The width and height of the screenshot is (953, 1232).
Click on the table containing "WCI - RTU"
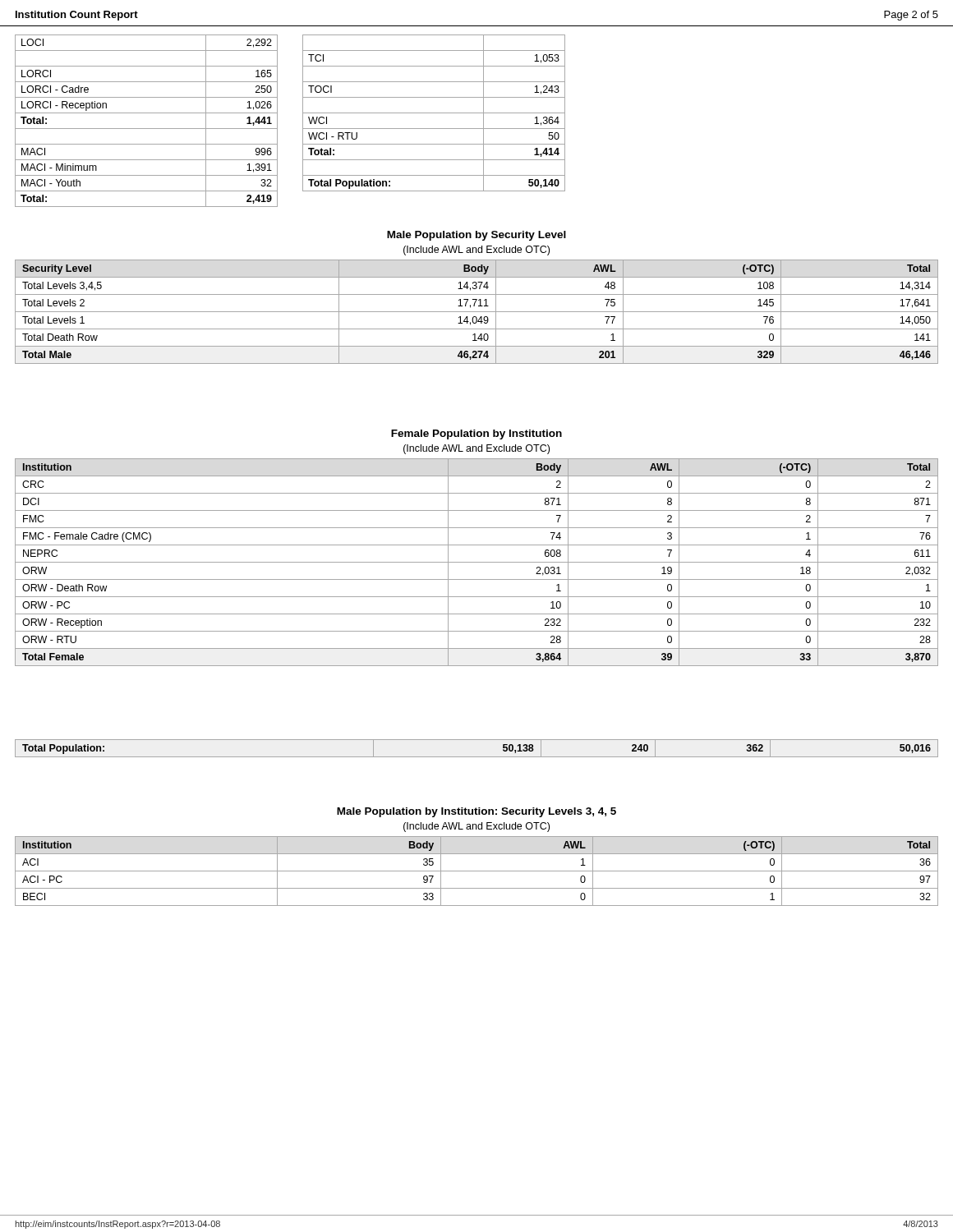(x=434, y=121)
